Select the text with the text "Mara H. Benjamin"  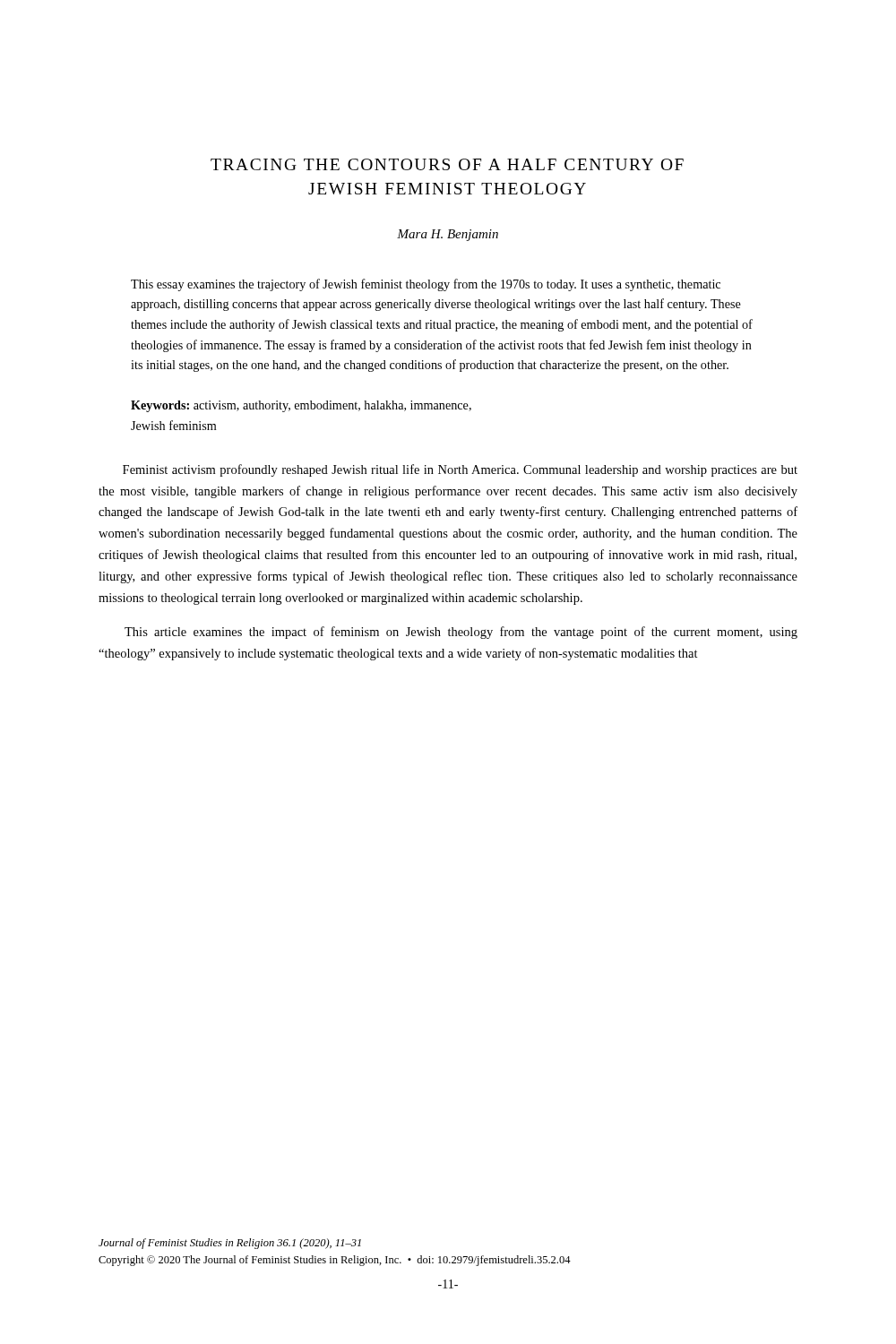(x=448, y=234)
